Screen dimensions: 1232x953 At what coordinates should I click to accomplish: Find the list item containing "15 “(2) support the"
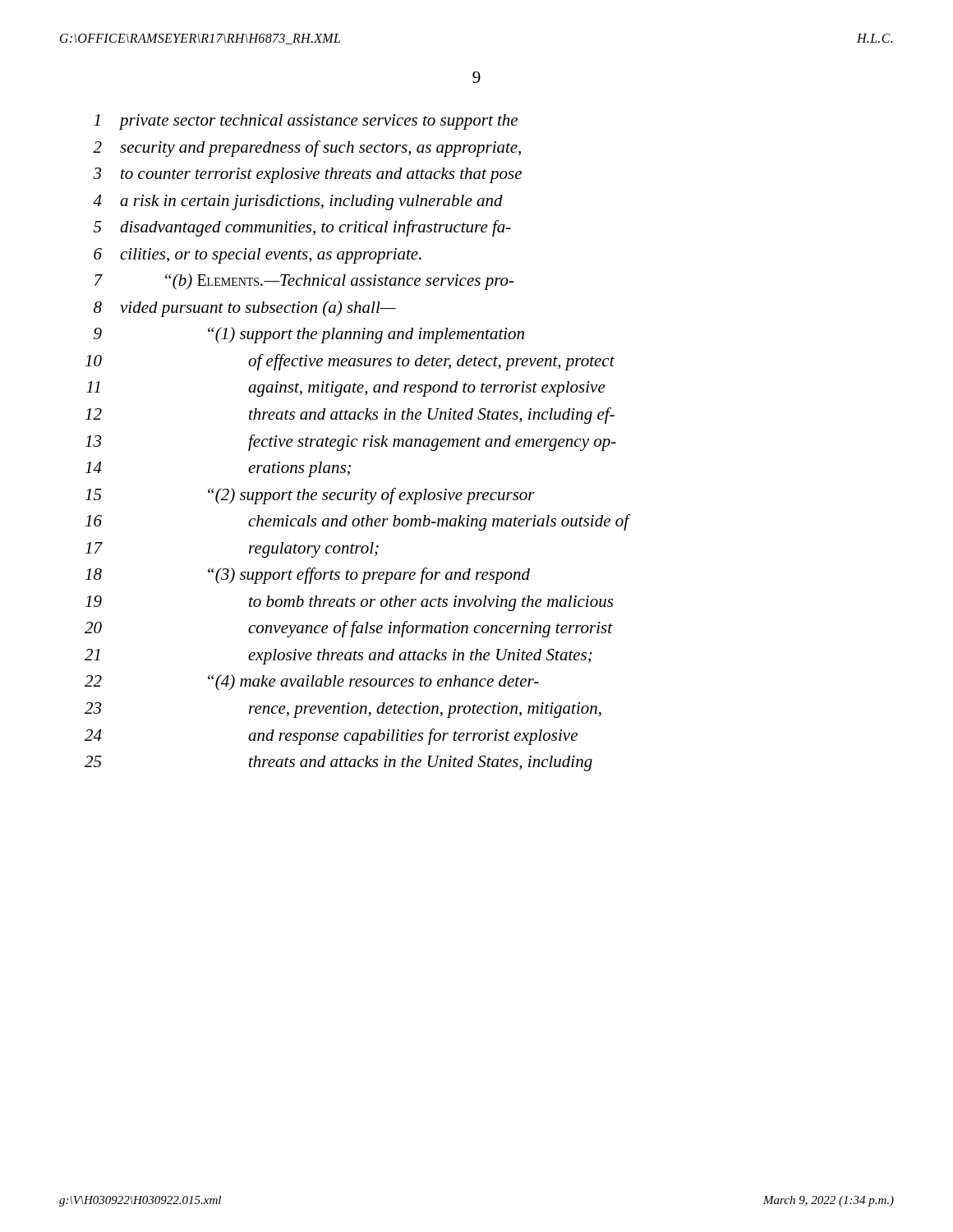[x=476, y=494]
